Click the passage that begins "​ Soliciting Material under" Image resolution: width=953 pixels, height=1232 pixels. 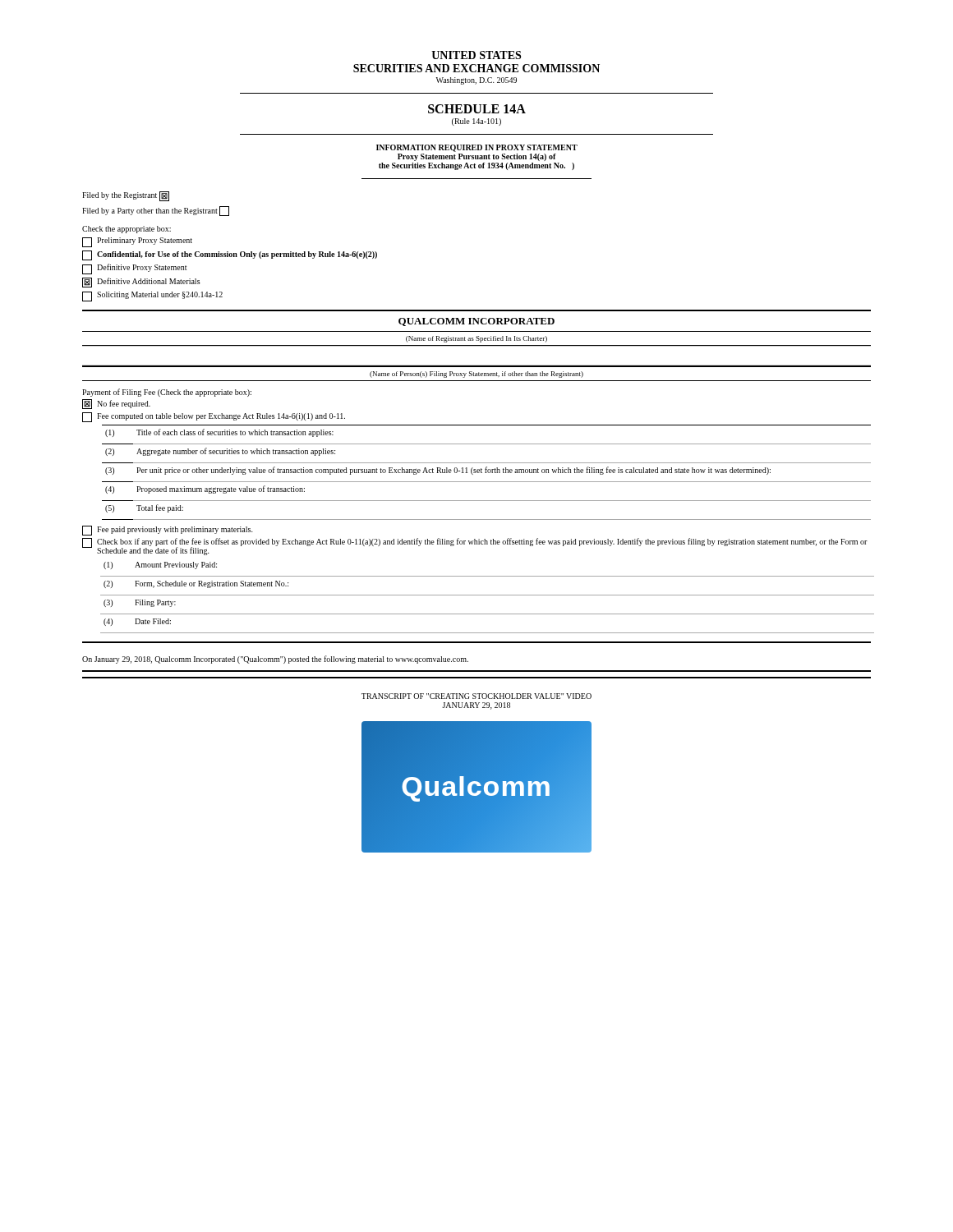[153, 296]
